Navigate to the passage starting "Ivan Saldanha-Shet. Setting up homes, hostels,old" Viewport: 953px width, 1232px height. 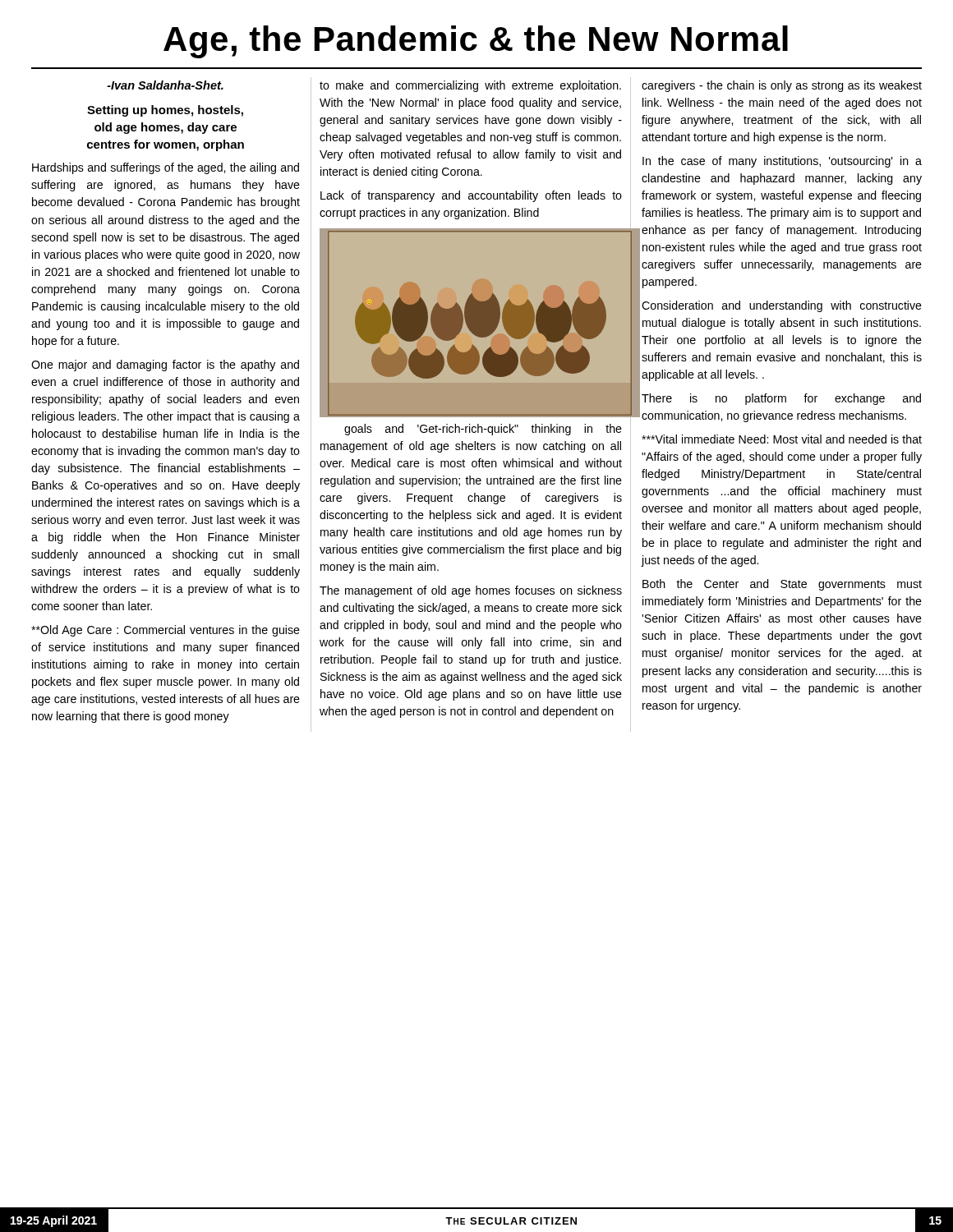(x=166, y=401)
